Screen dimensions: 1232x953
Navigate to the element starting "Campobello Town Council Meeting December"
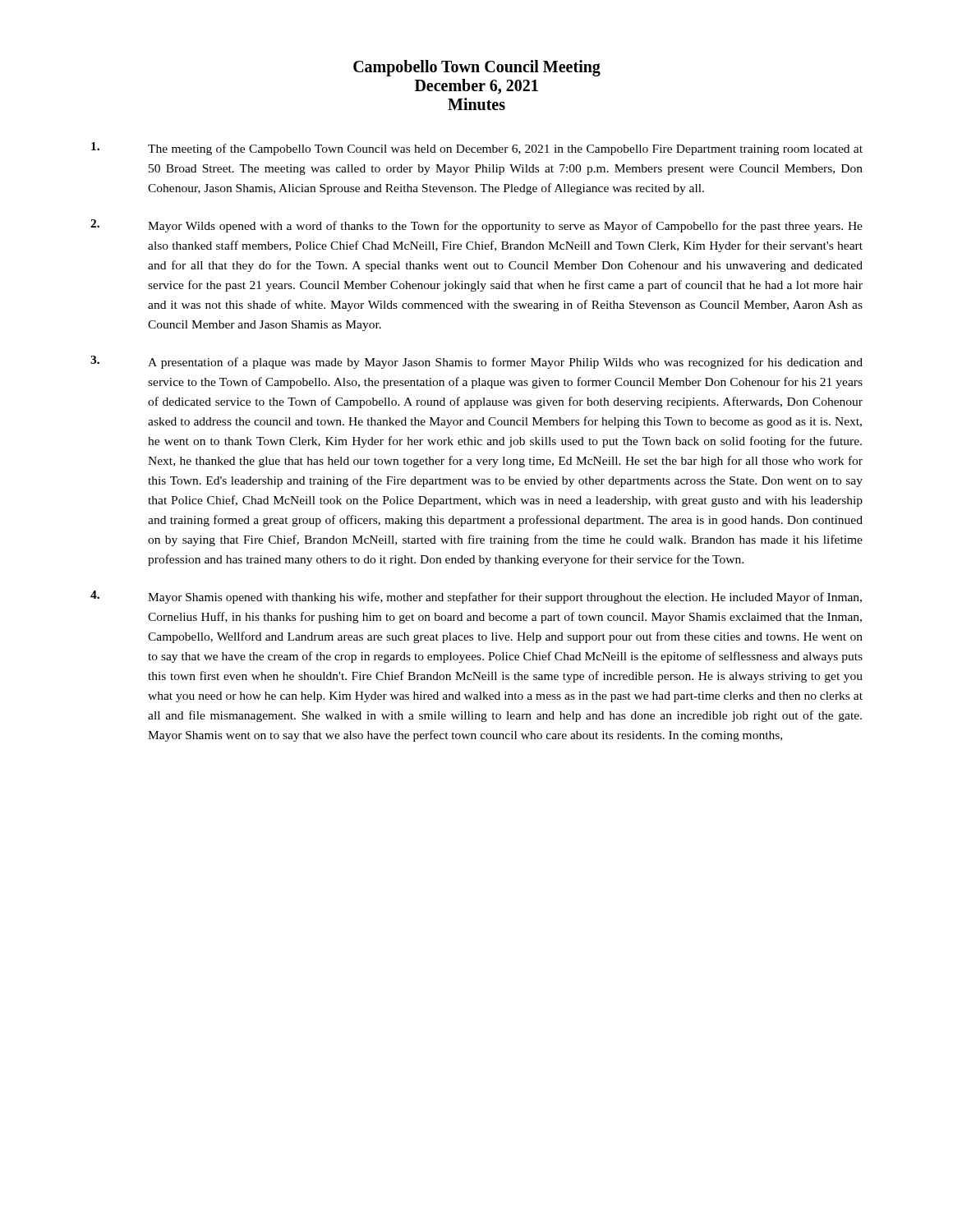tap(476, 86)
